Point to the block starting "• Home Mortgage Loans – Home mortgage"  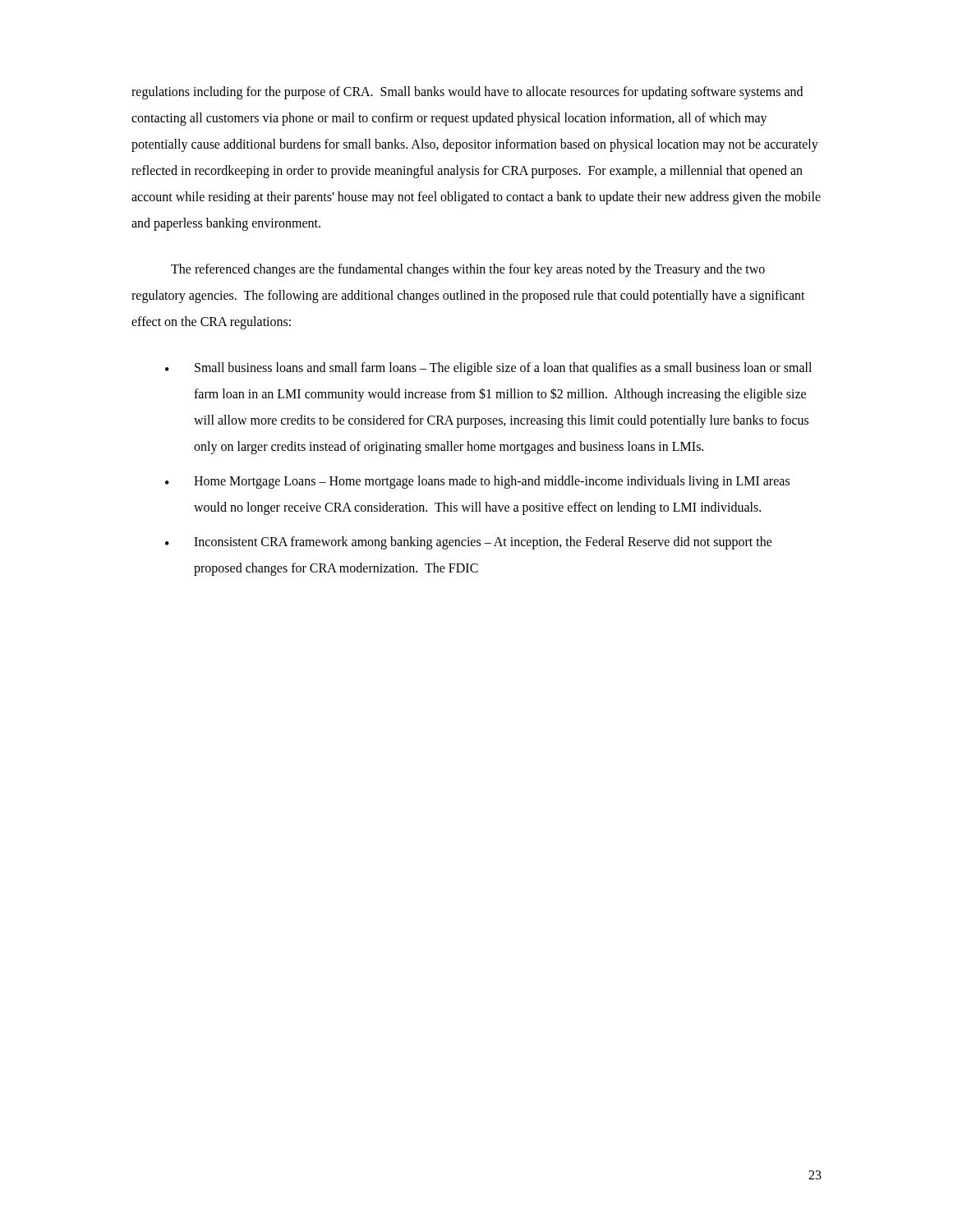(x=493, y=494)
